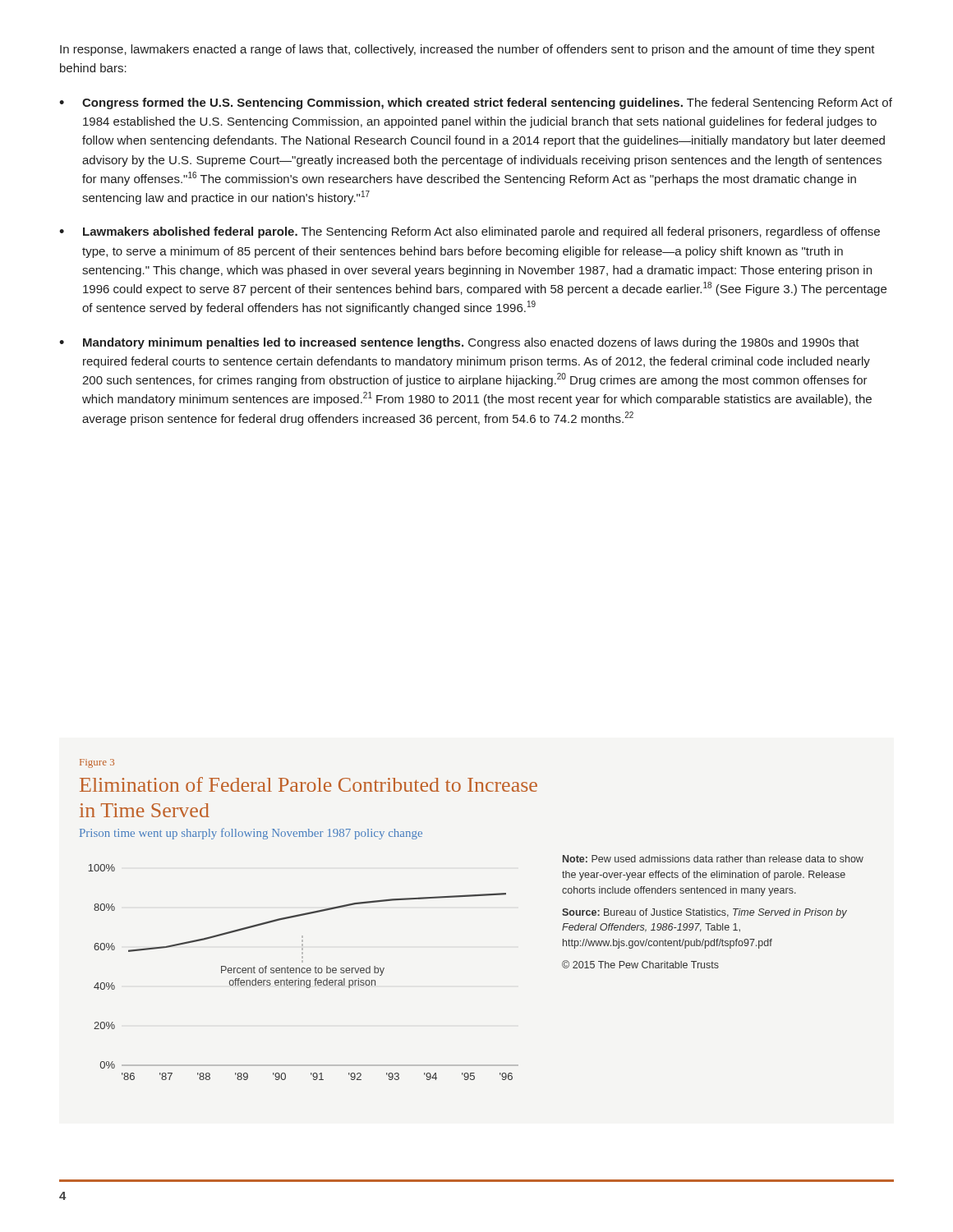Find the text block starting "Note: Pew used admissions data rather than release"
Screen dimensions: 1232x953
713,875
